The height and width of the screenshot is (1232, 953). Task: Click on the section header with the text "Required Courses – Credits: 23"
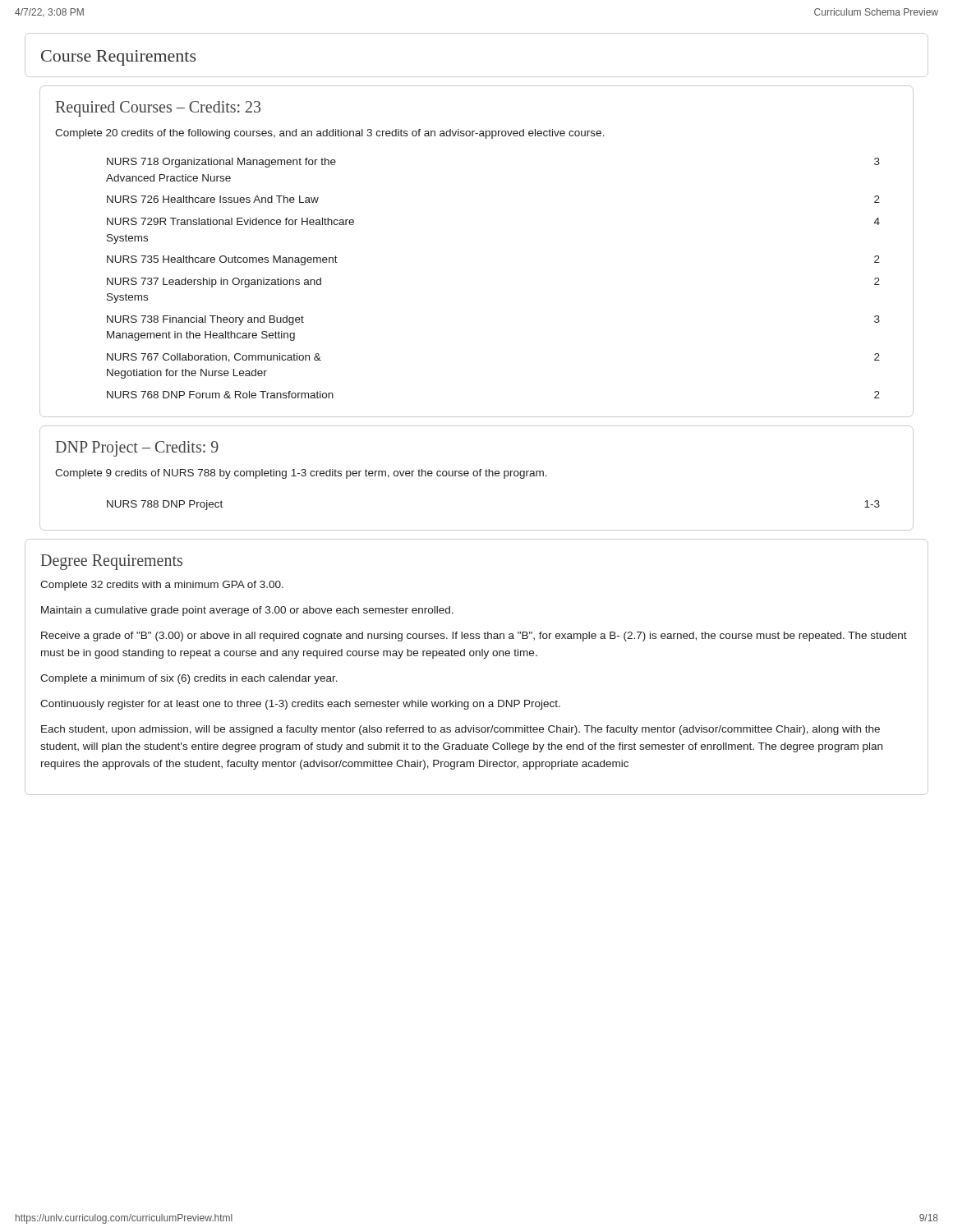pos(158,107)
